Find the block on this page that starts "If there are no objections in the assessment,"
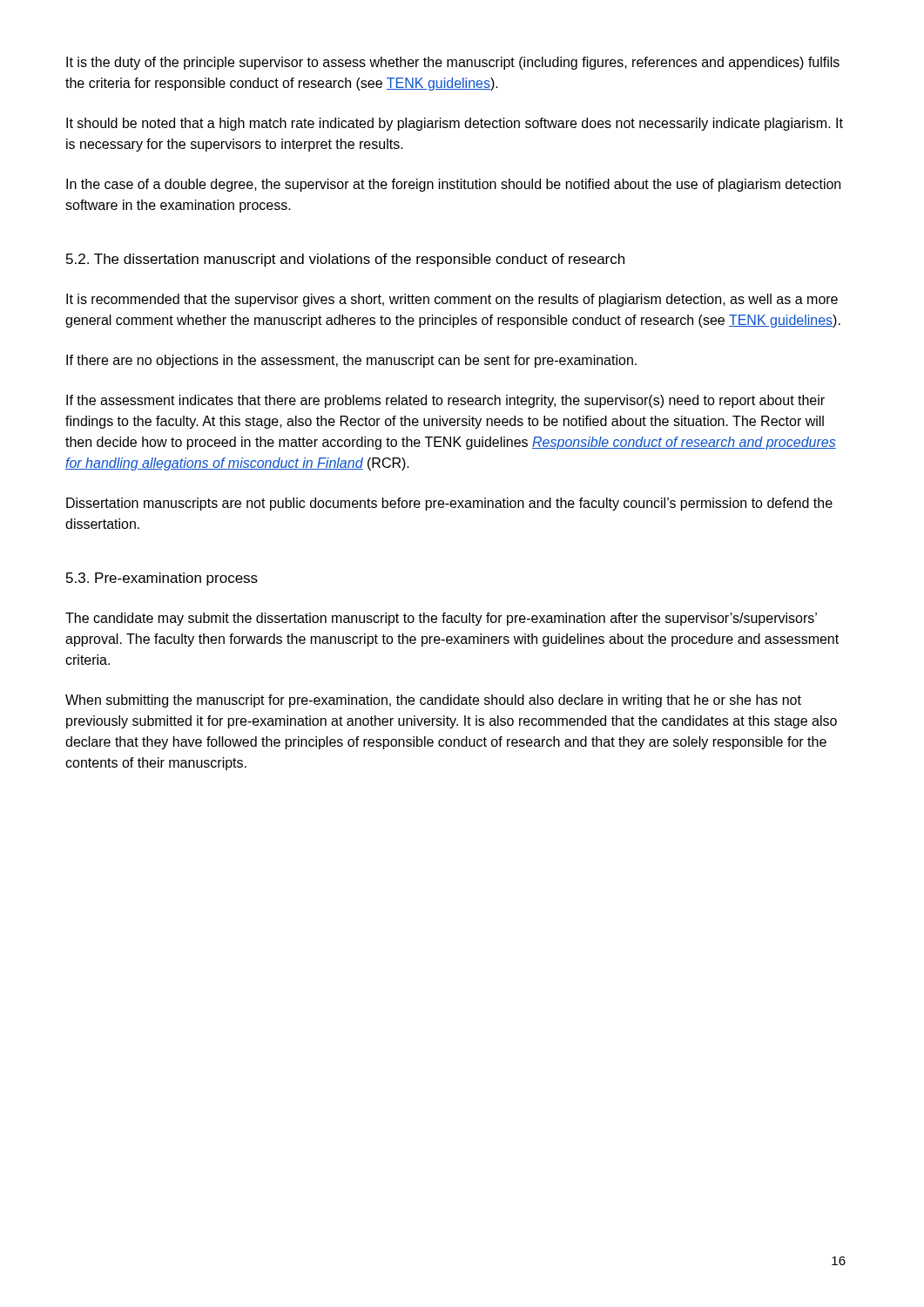 pos(352,360)
